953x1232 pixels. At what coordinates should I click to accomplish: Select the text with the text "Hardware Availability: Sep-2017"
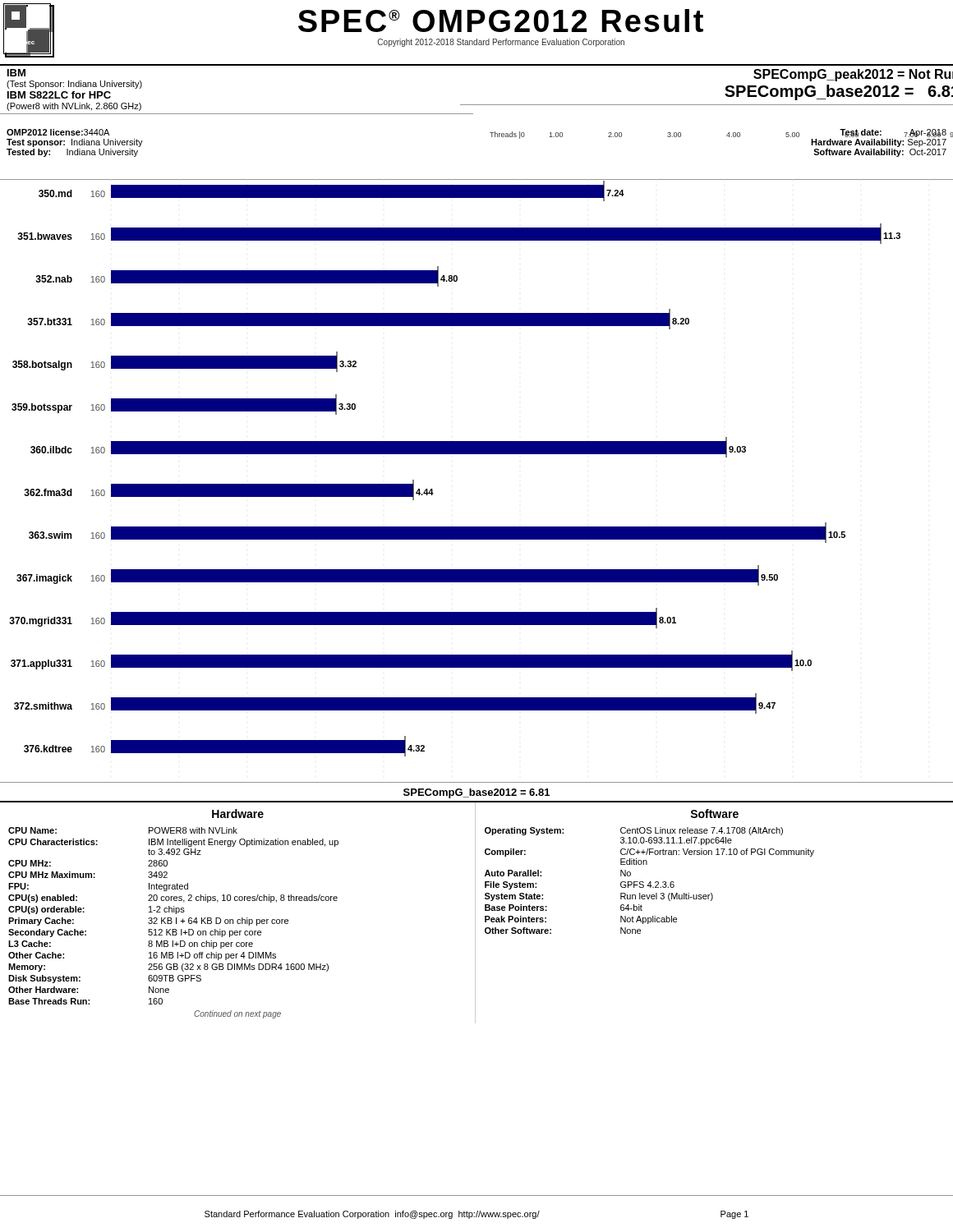(879, 142)
